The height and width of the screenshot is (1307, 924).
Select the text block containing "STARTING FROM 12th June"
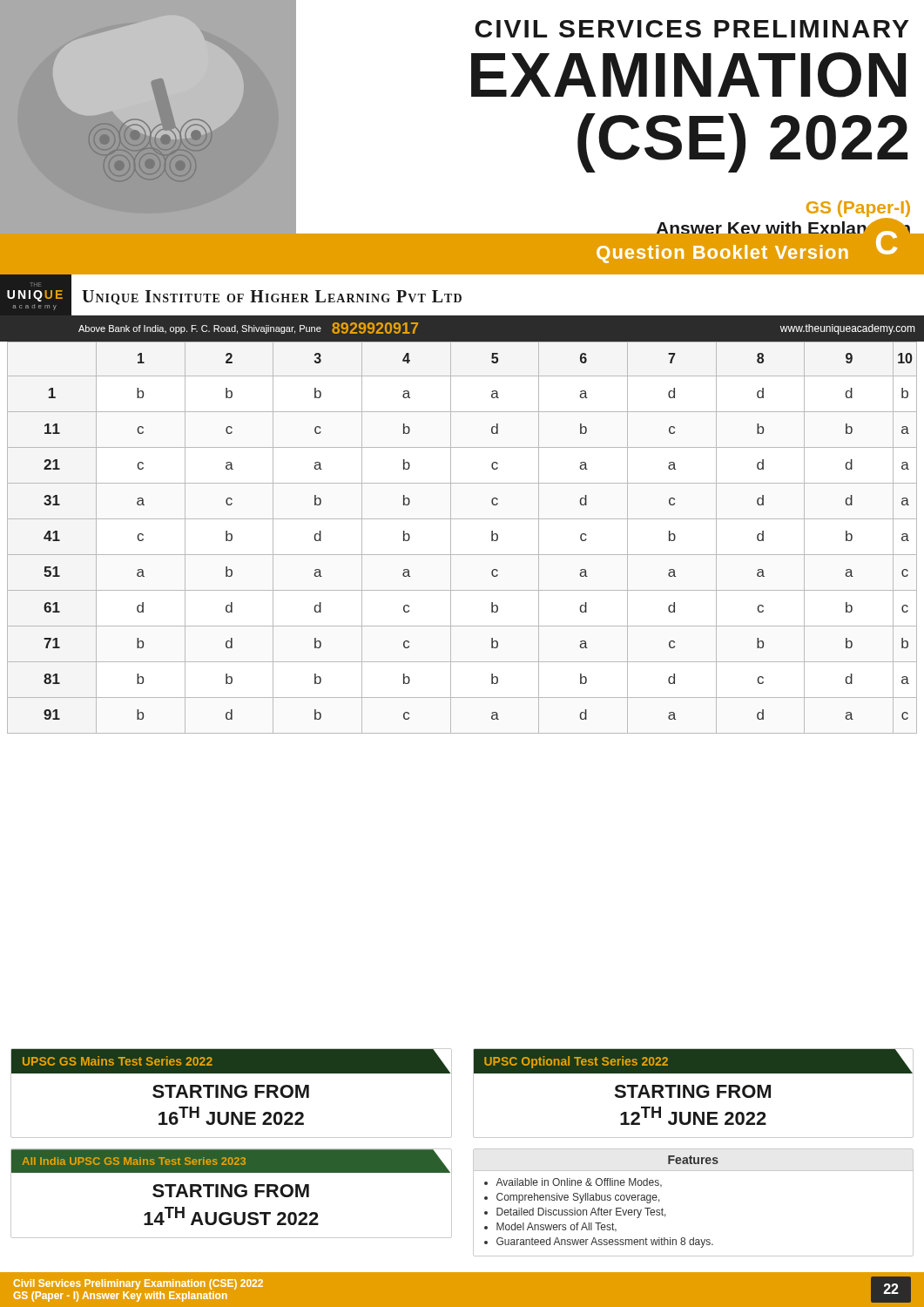(x=693, y=1105)
